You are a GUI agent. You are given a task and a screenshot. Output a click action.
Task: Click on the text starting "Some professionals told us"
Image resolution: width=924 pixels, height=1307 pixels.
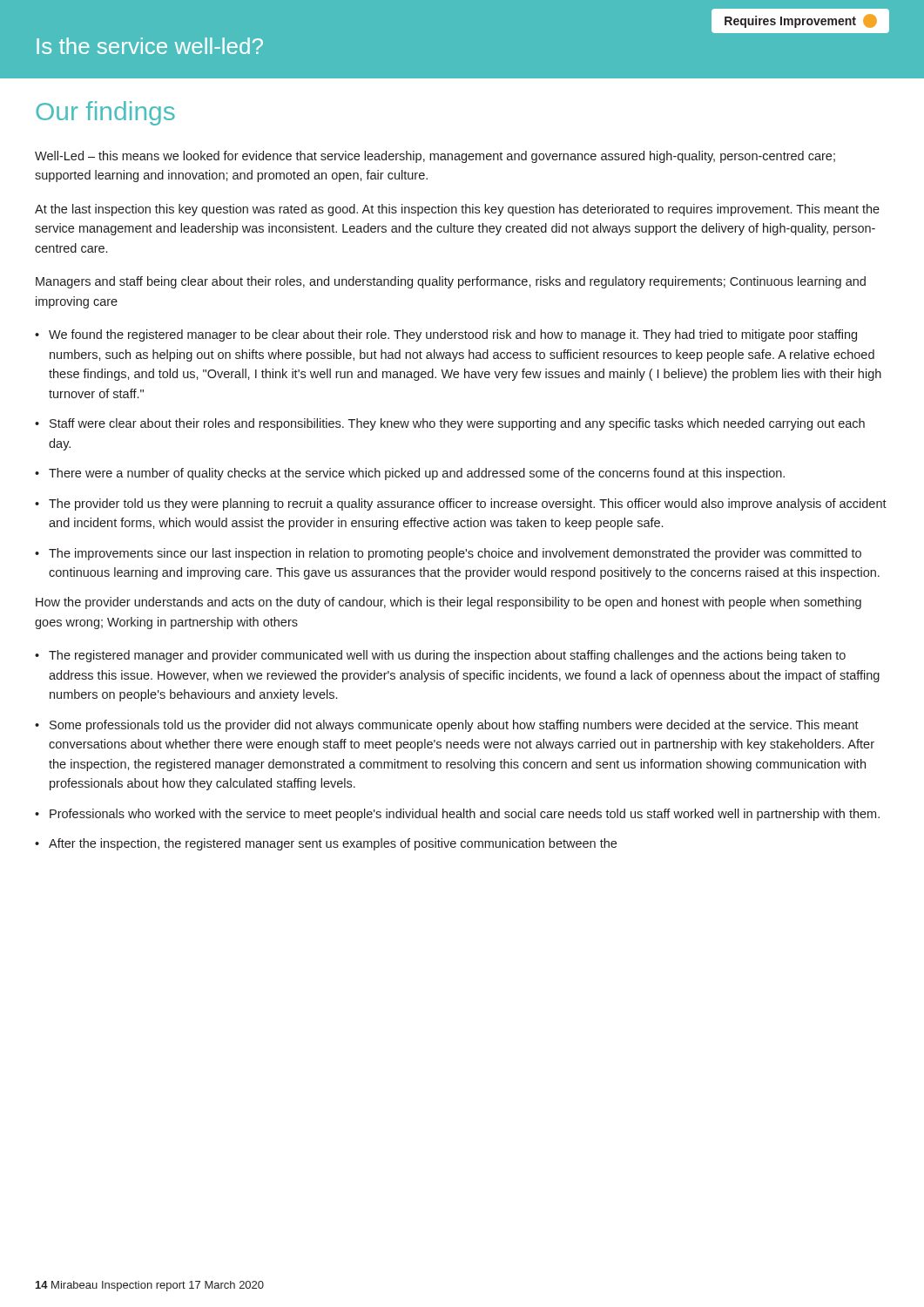pyautogui.click(x=462, y=754)
